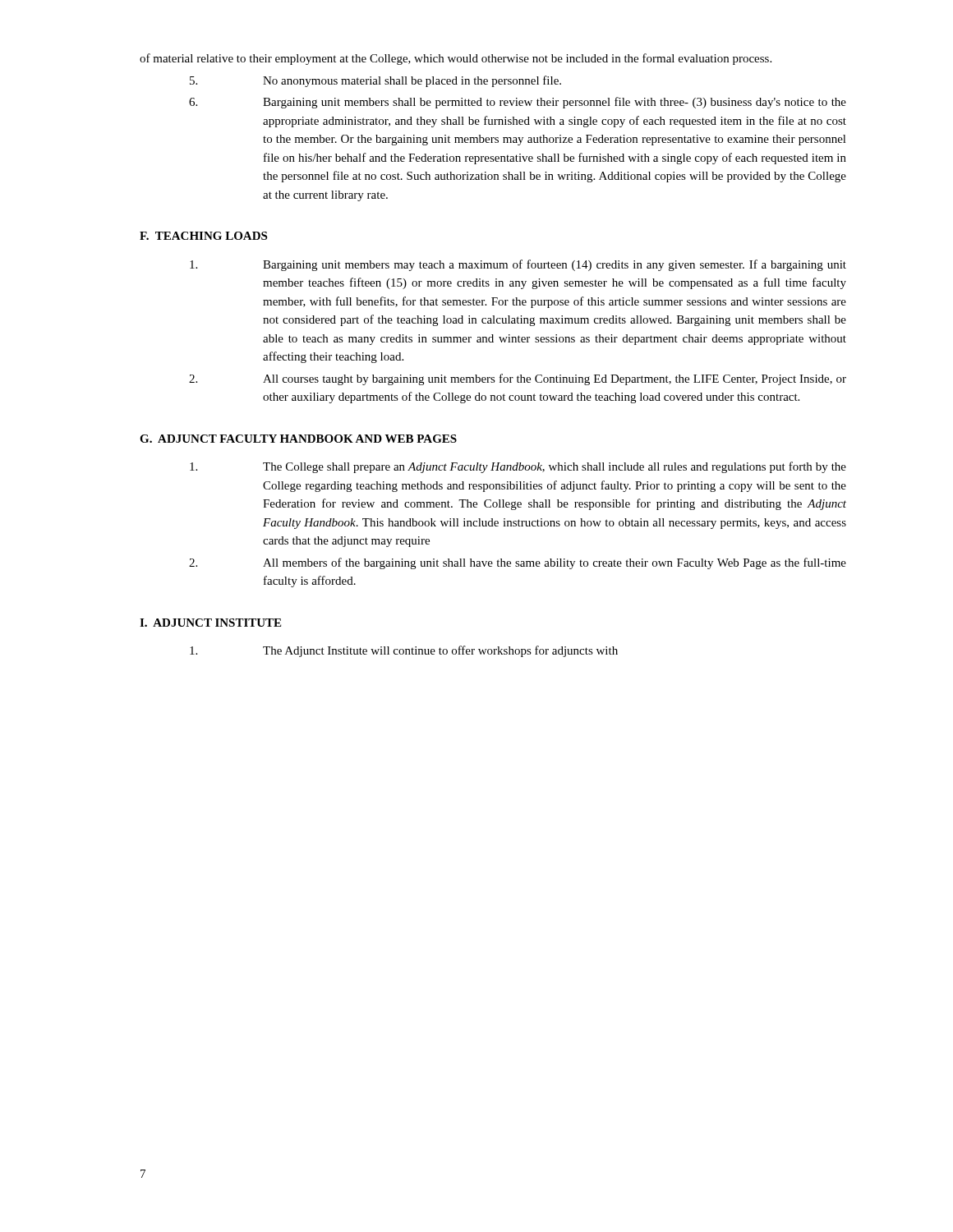This screenshot has width=953, height=1232.
Task: Locate the list item that says "Bargaining unit members may teach a maximum"
Action: tap(493, 310)
